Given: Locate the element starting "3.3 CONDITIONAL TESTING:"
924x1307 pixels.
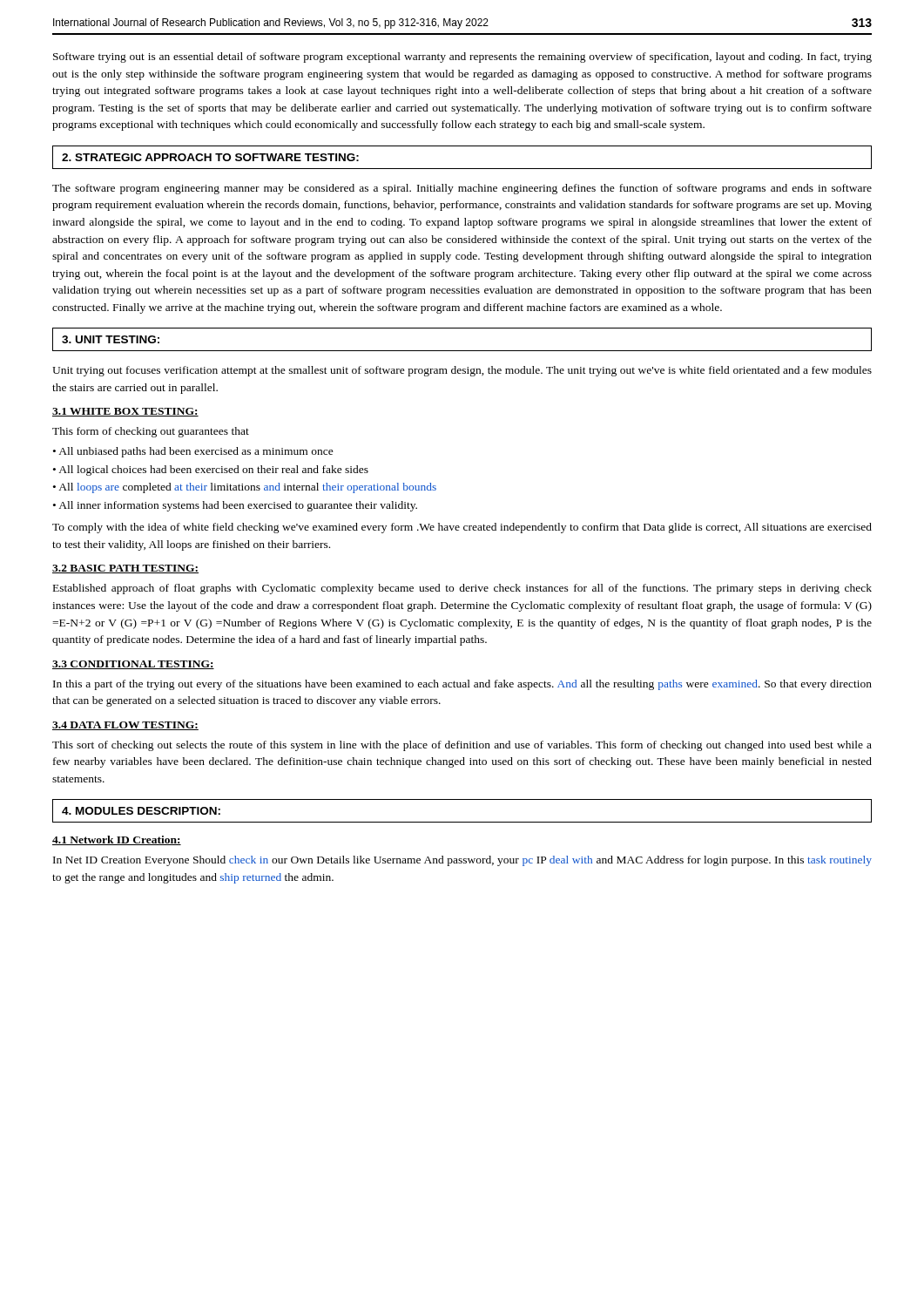Looking at the screenshot, I should (x=133, y=663).
